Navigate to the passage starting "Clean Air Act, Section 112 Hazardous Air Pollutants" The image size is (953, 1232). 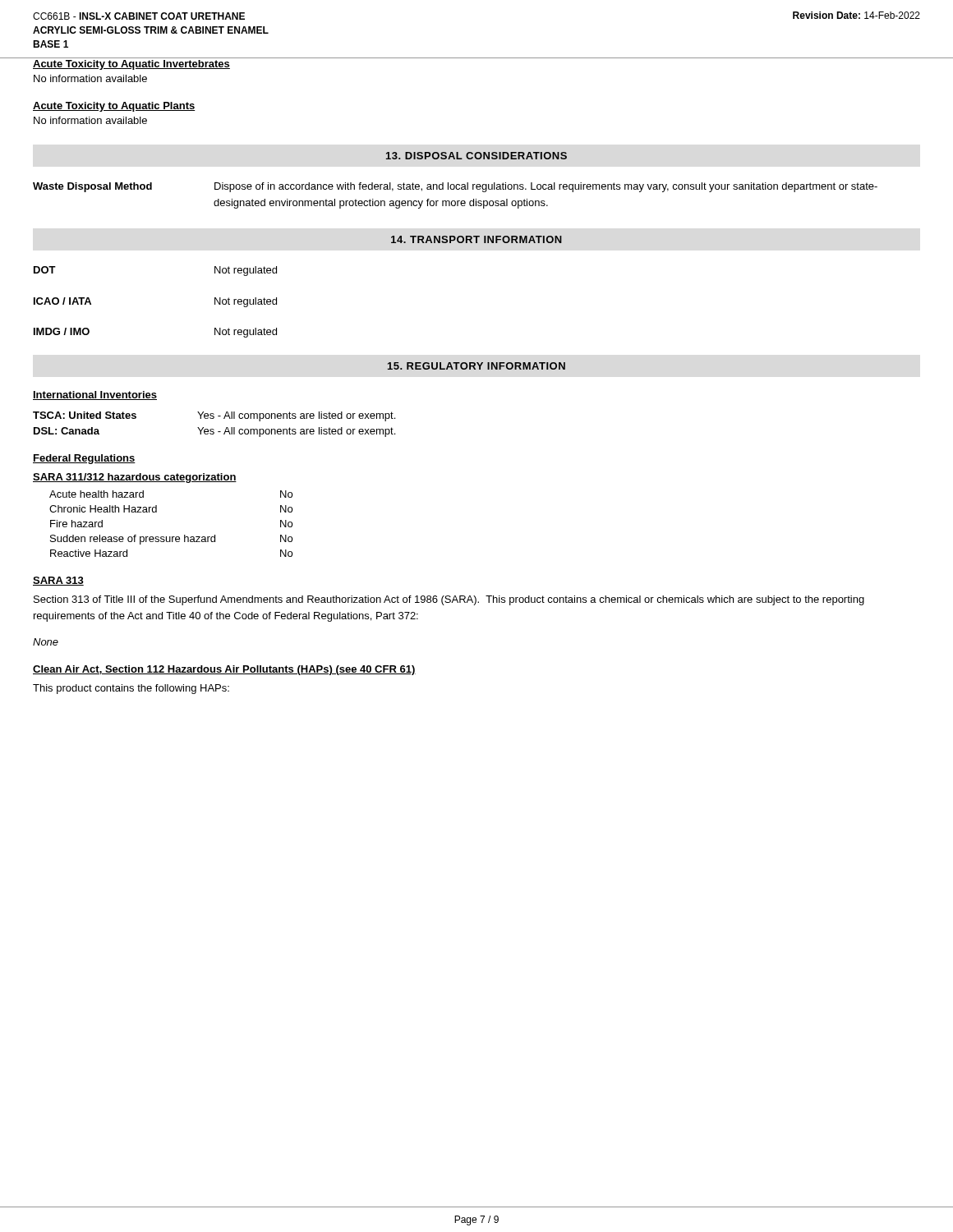click(x=224, y=669)
